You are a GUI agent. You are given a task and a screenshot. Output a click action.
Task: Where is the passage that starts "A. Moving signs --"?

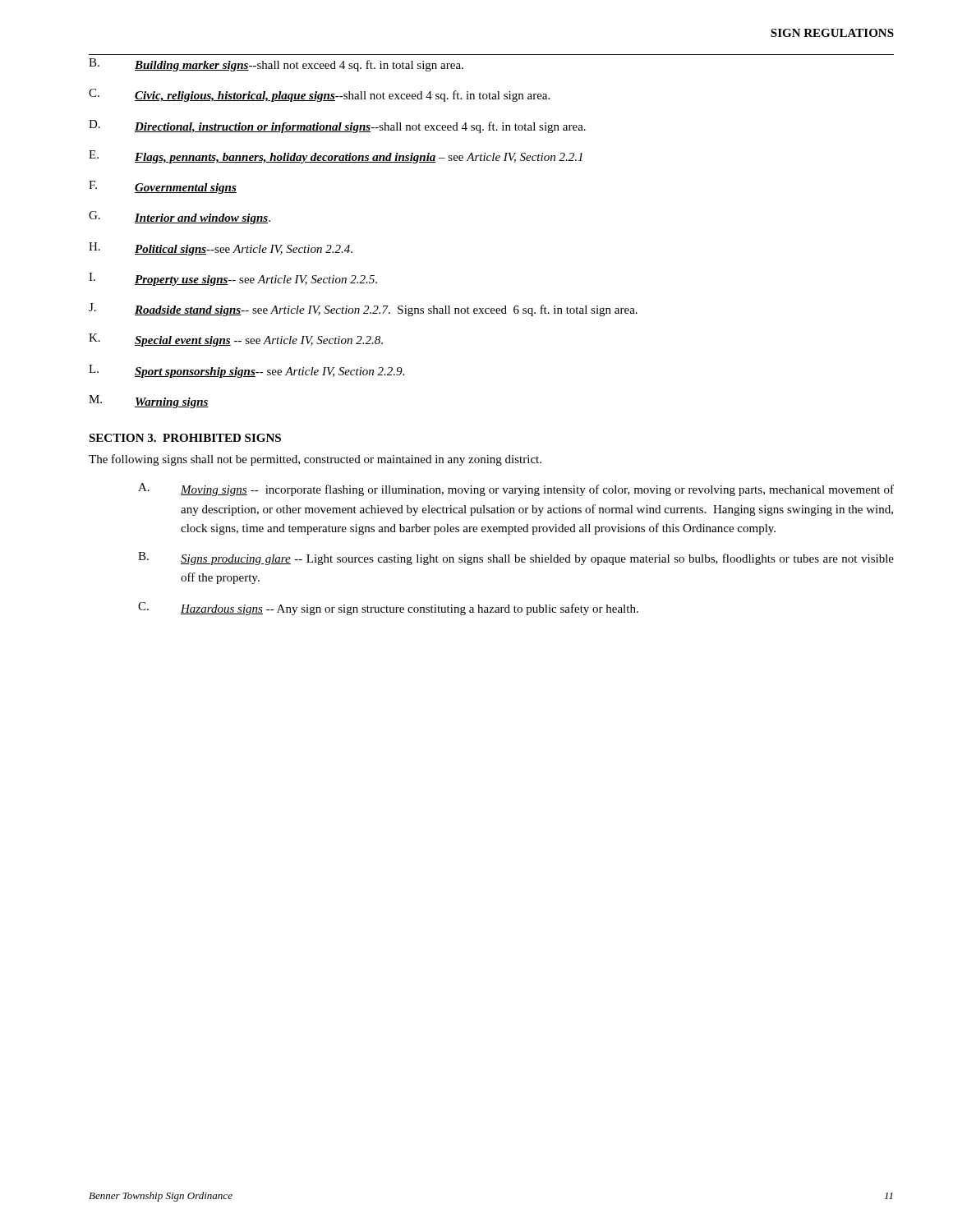tap(516, 509)
